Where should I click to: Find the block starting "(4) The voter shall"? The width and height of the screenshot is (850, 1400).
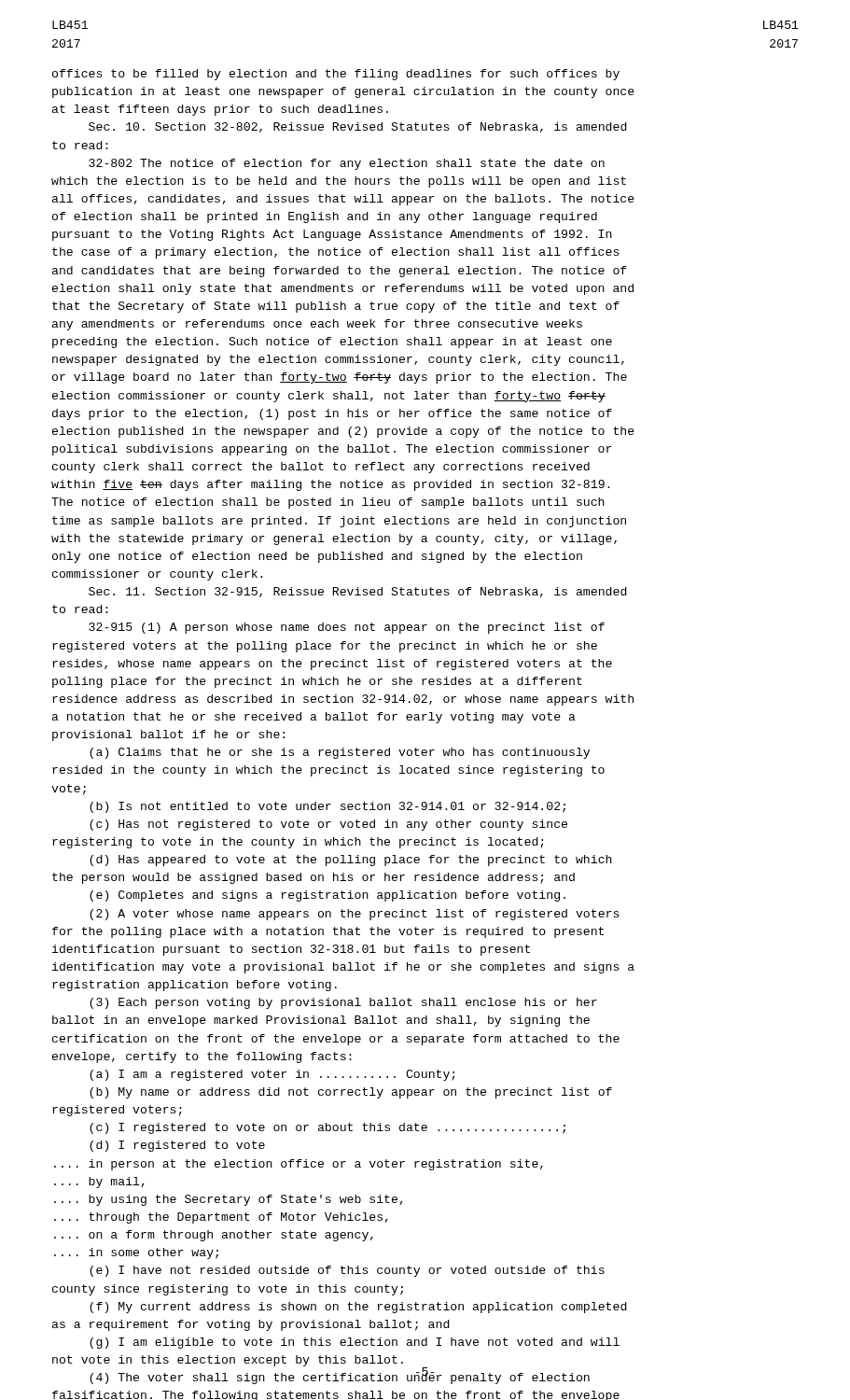425,1385
